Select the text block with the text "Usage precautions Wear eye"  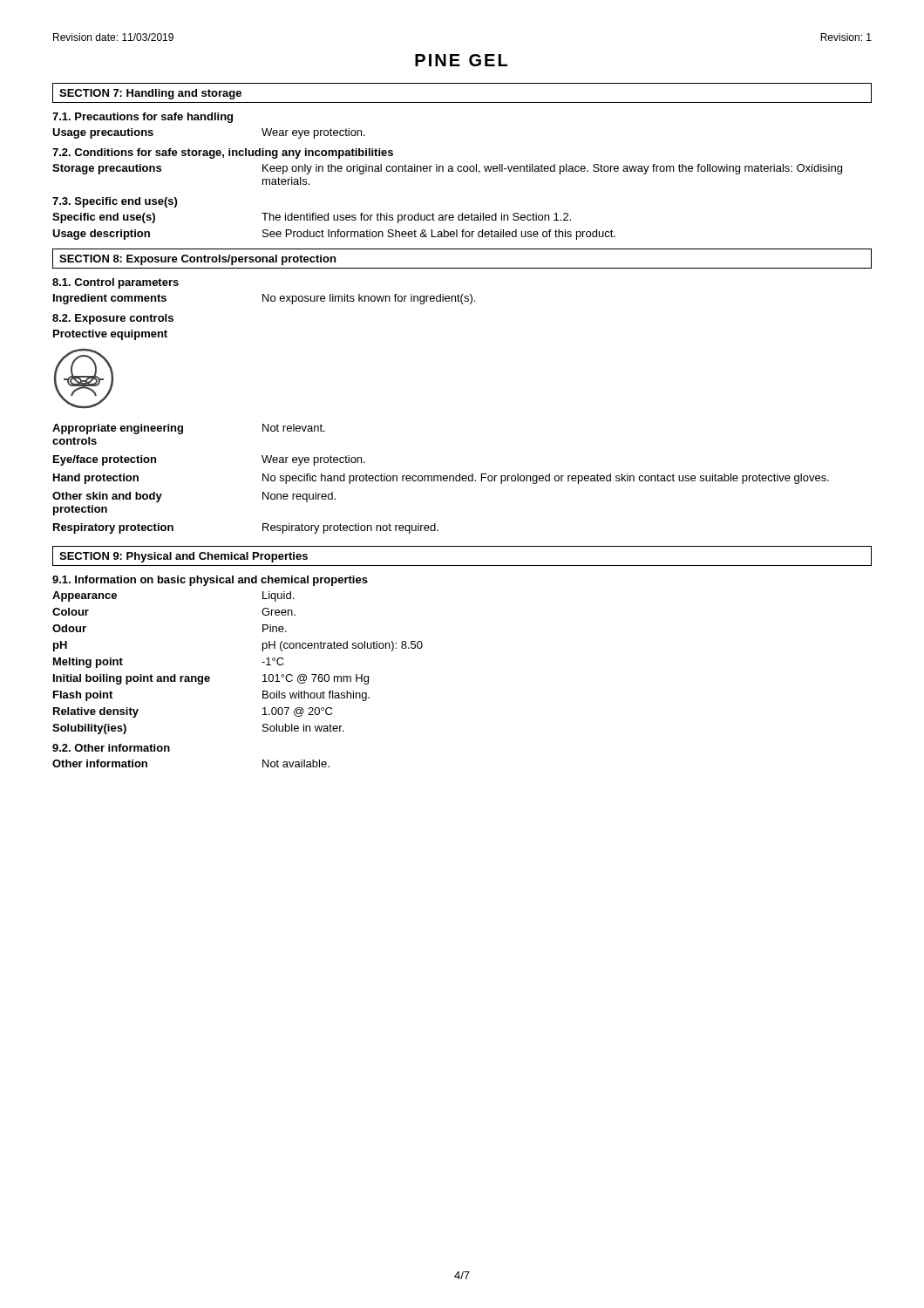coord(92,133)
